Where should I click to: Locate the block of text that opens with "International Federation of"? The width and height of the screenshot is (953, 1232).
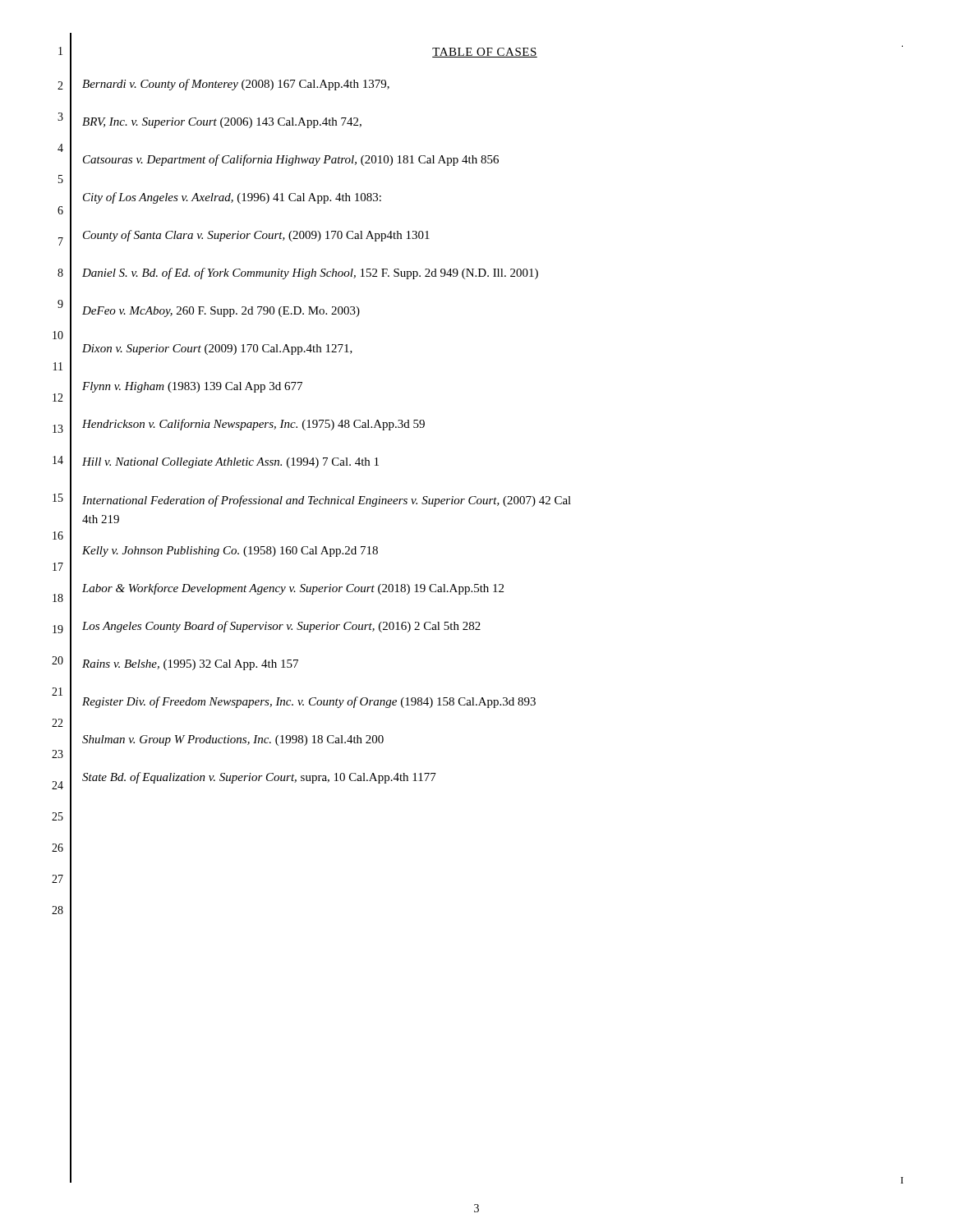click(327, 509)
